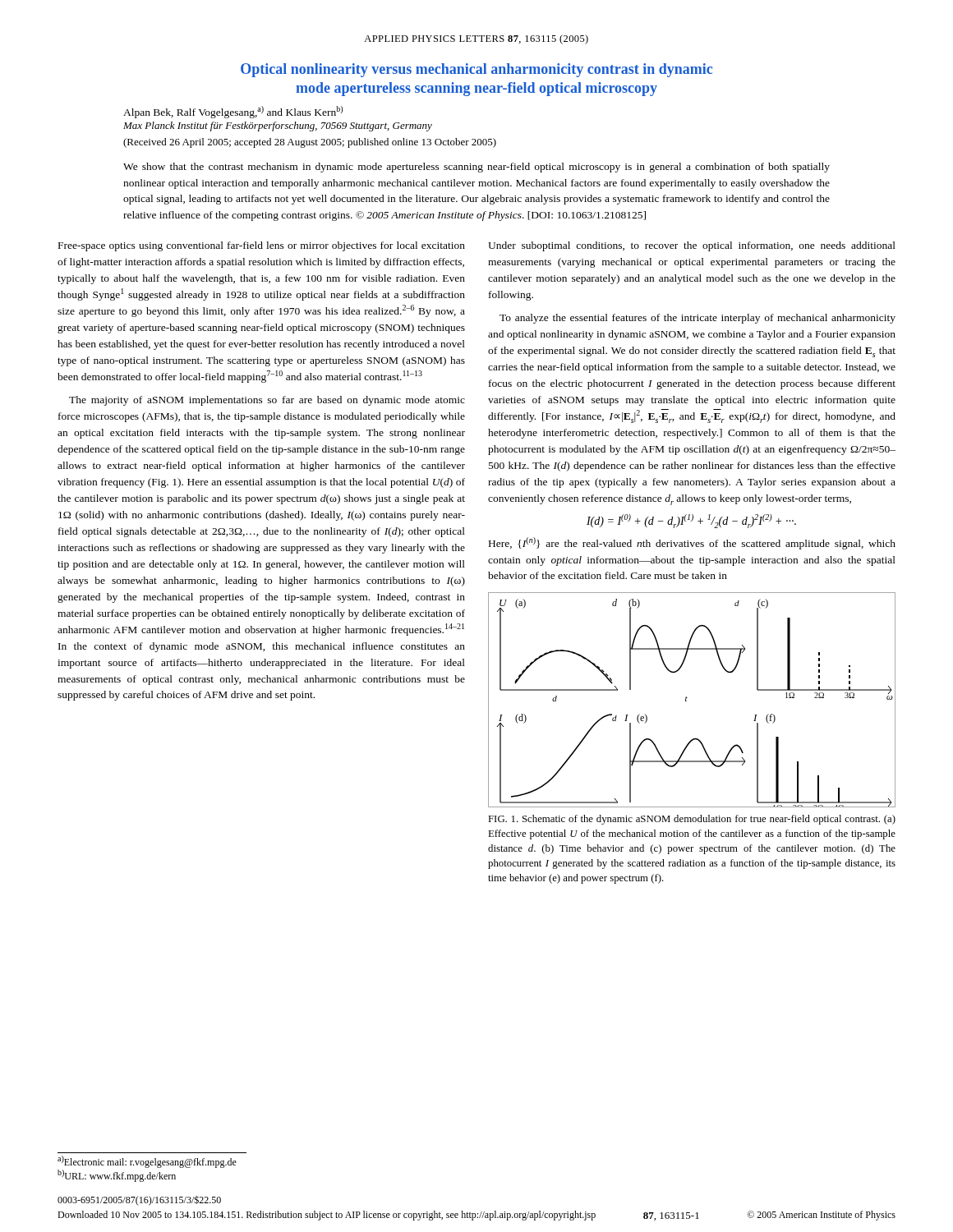Locate the text block starting "(Received 26 April 2005; accepted 28"

click(x=310, y=142)
